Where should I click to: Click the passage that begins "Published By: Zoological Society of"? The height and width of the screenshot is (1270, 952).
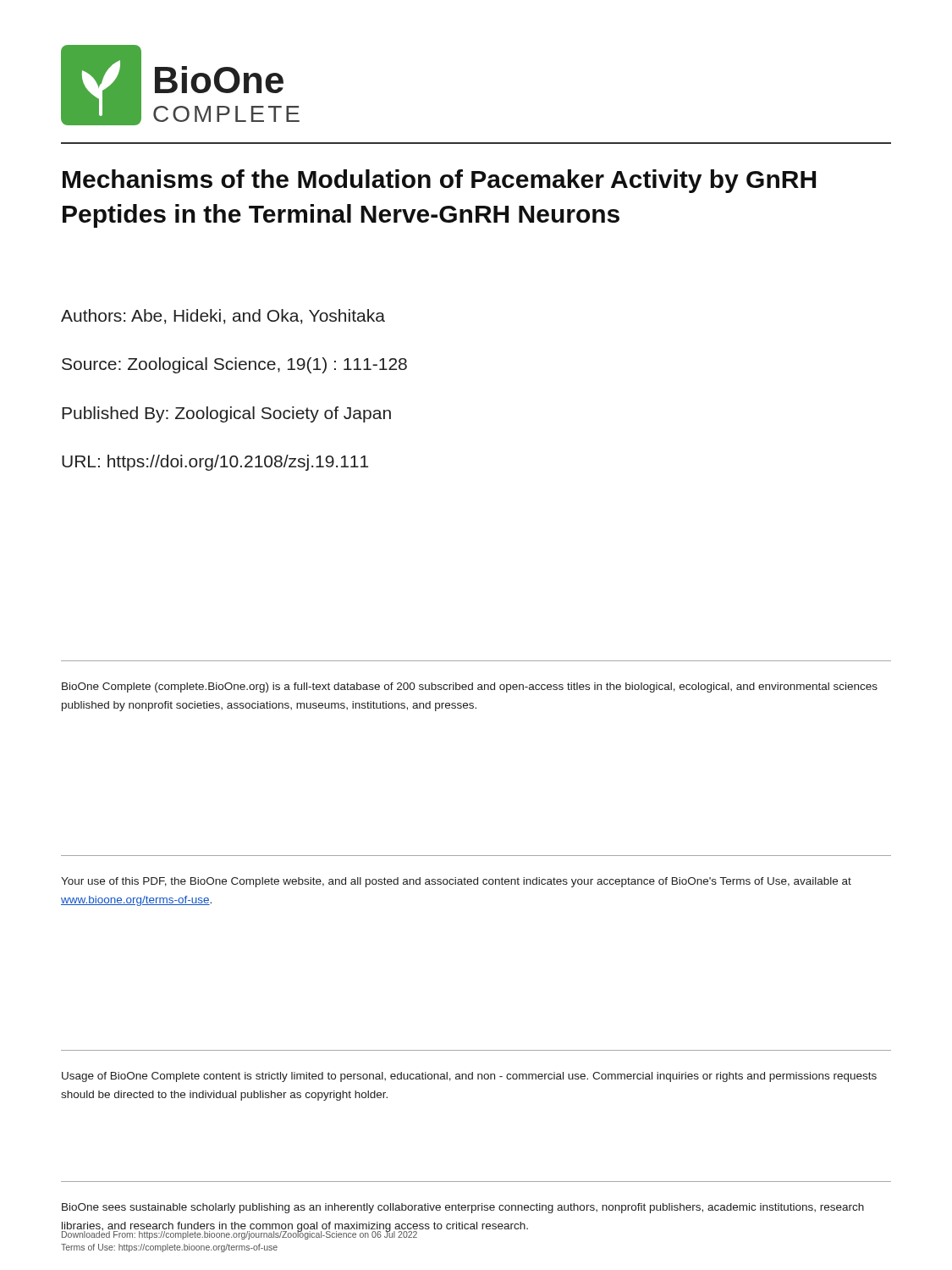click(x=226, y=413)
